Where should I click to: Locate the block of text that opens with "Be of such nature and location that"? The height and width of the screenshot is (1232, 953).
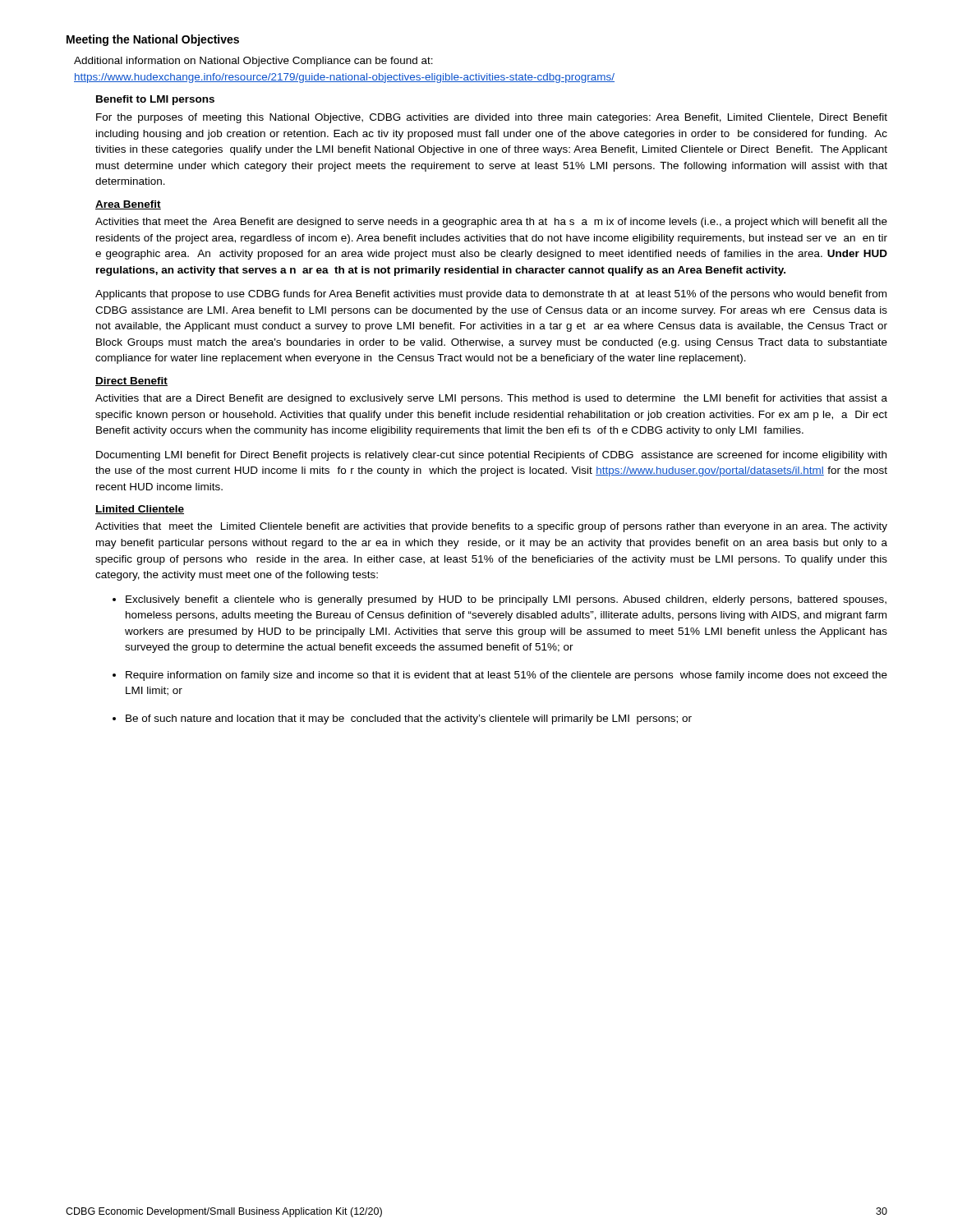pos(408,718)
